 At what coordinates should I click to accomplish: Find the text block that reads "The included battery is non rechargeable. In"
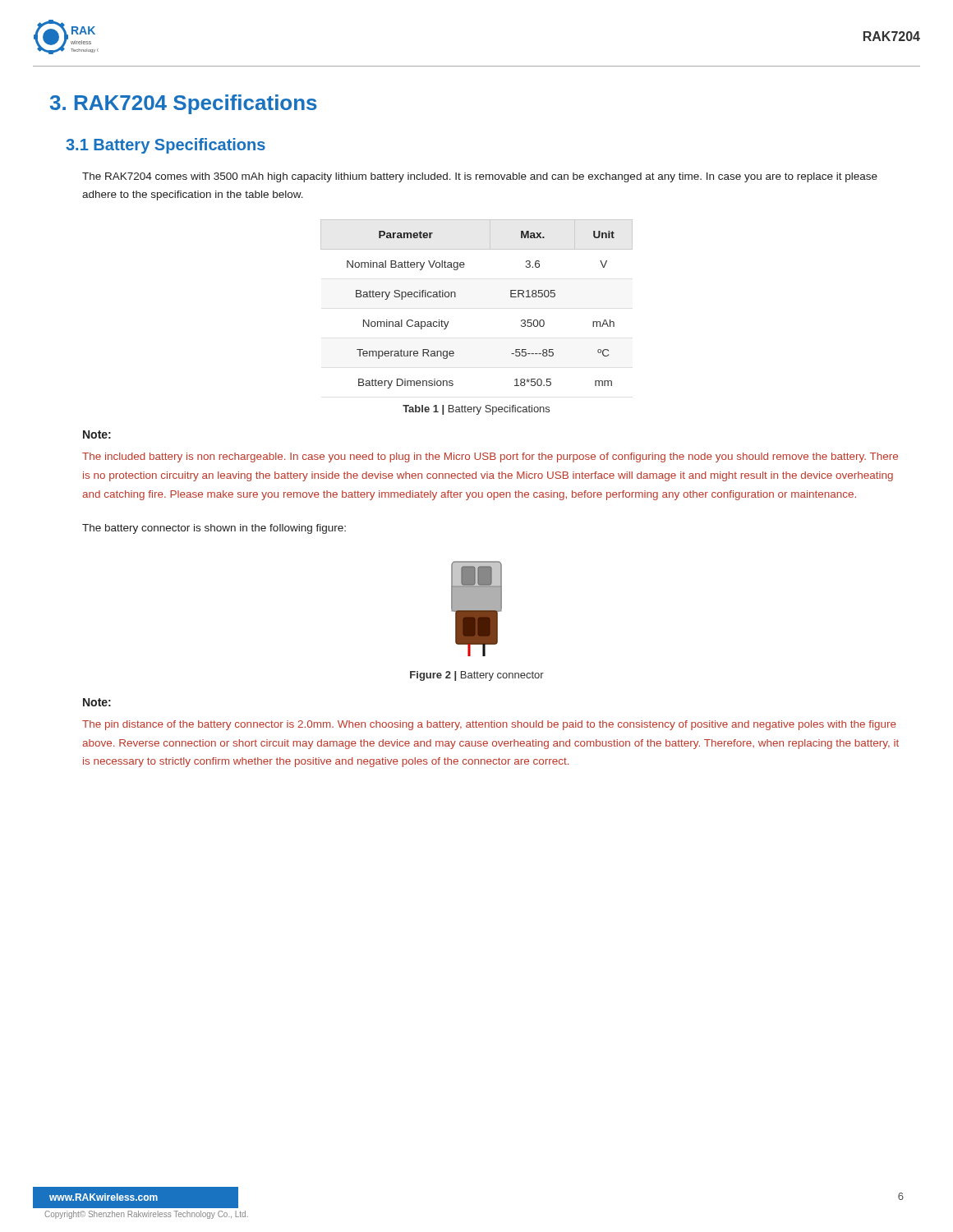(490, 475)
